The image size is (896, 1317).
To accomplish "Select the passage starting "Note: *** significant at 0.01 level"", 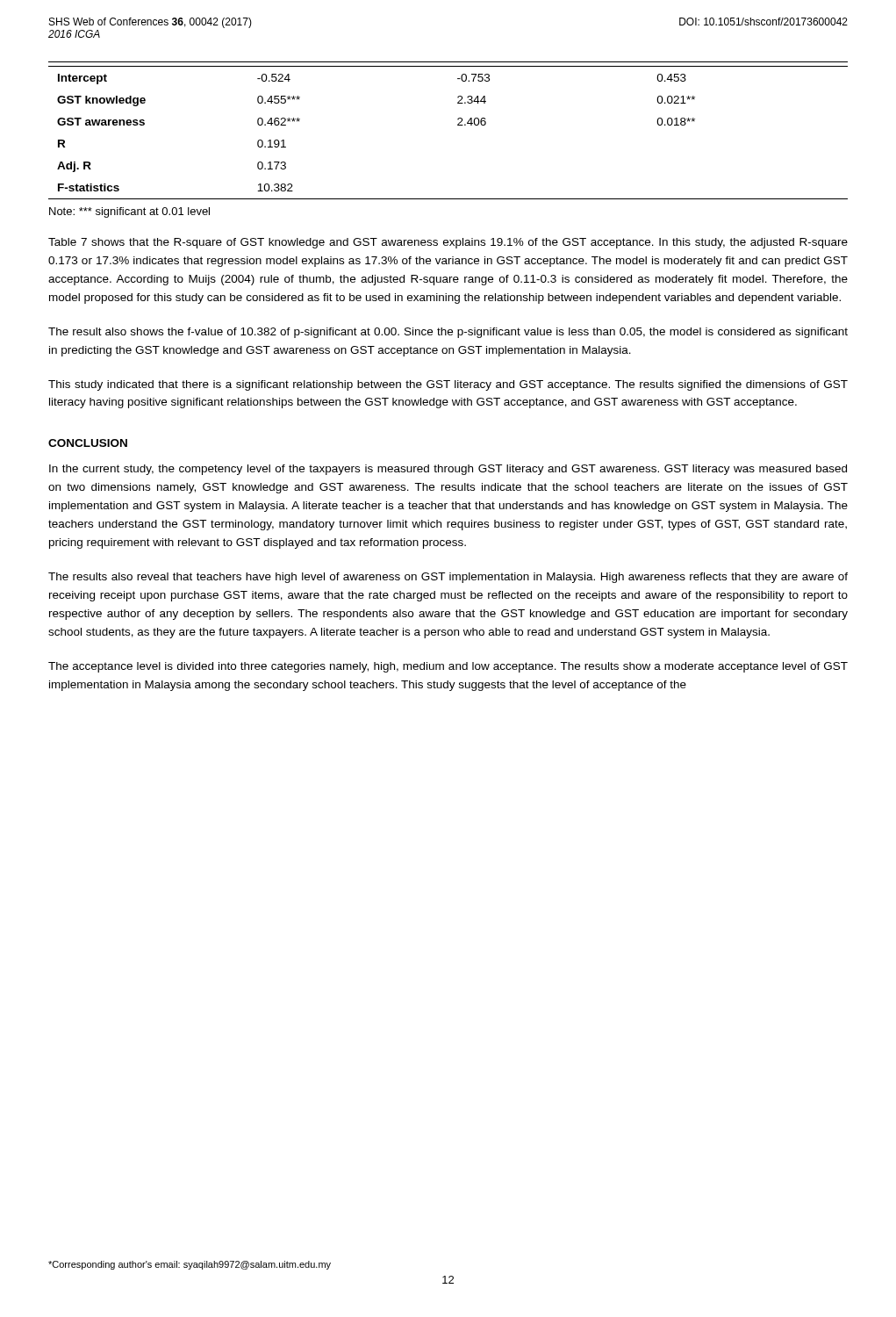I will [x=129, y=211].
